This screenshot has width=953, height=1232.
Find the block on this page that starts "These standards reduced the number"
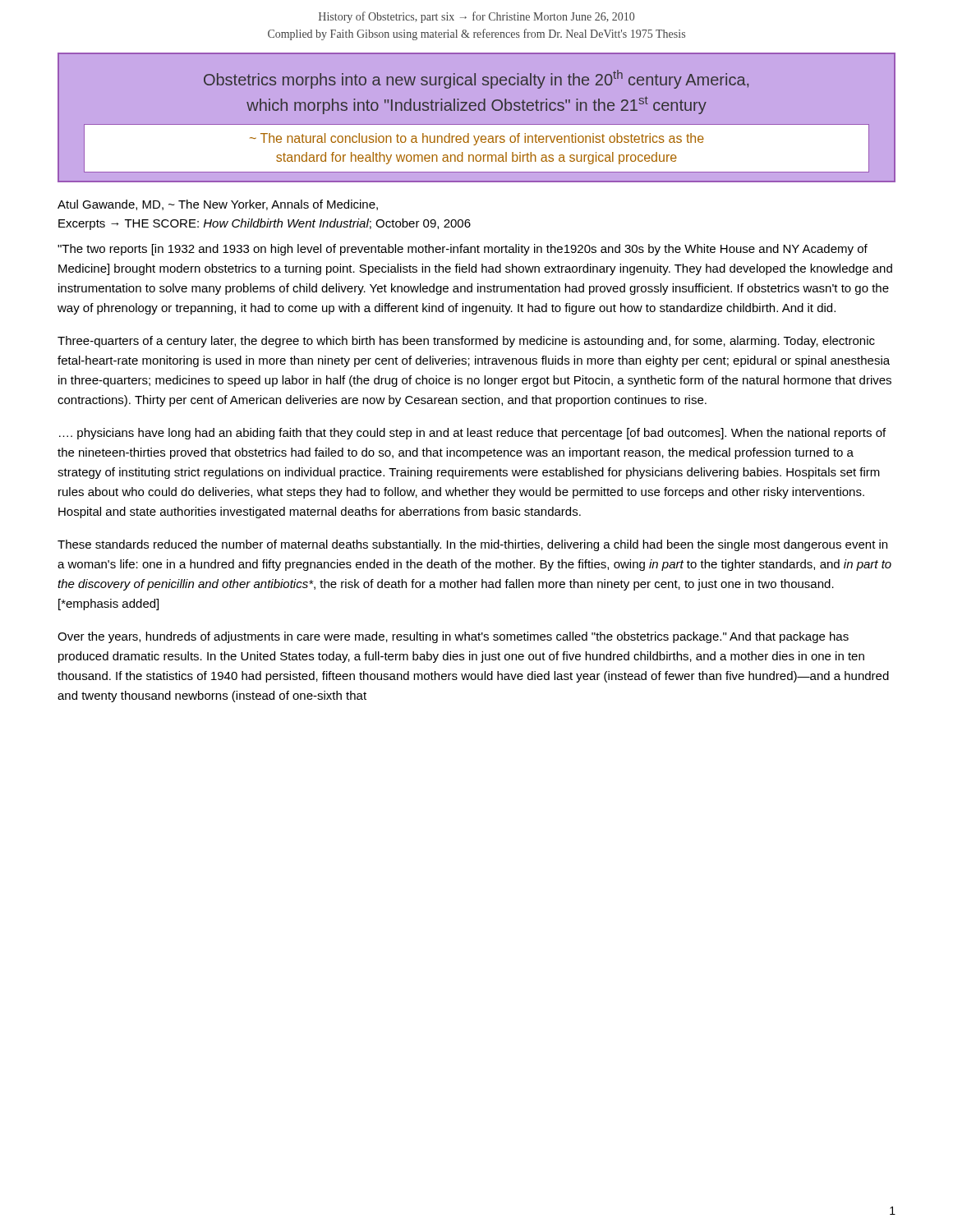(474, 574)
